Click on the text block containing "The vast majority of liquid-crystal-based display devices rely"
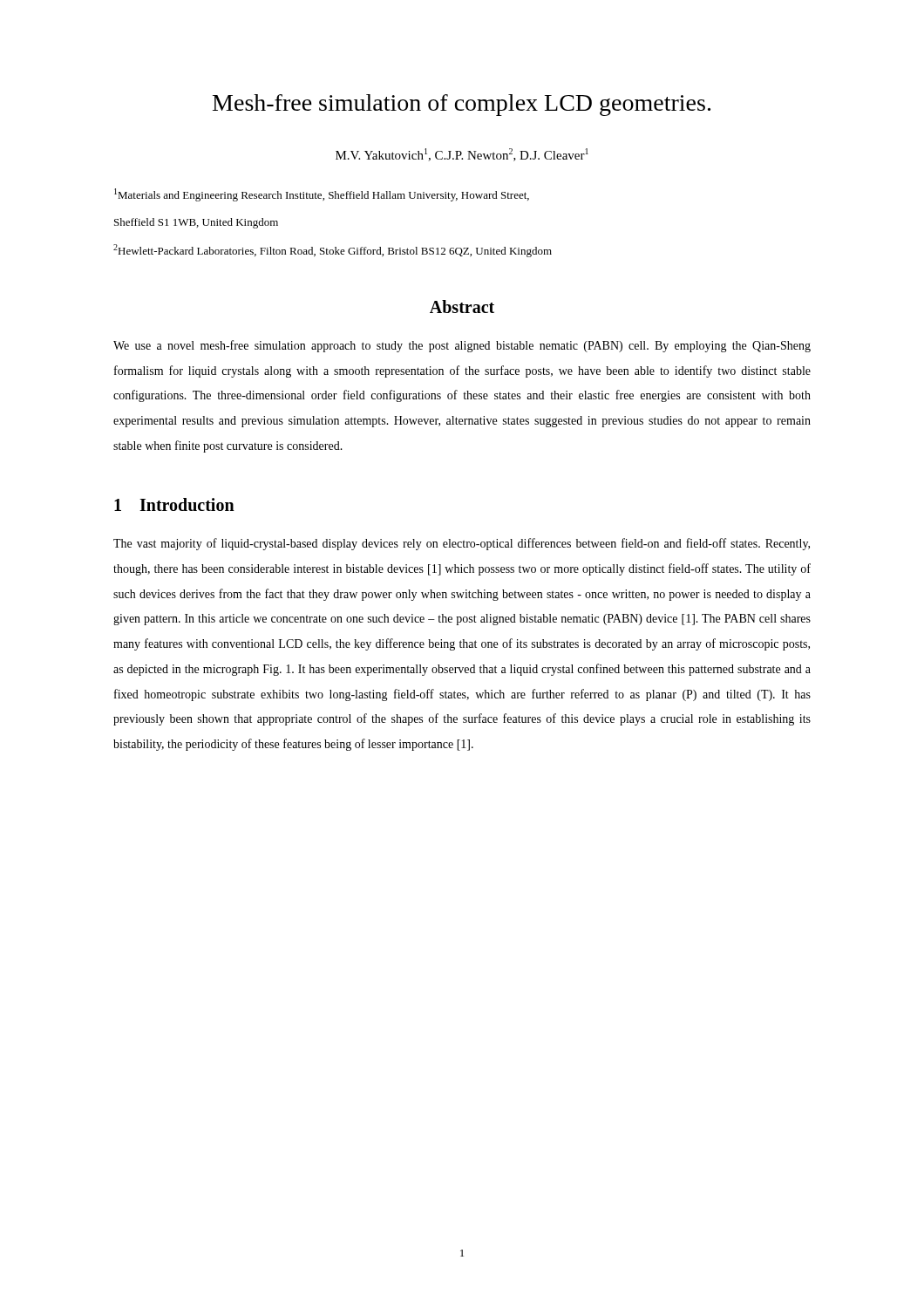Image resolution: width=924 pixels, height=1308 pixels. tap(462, 644)
